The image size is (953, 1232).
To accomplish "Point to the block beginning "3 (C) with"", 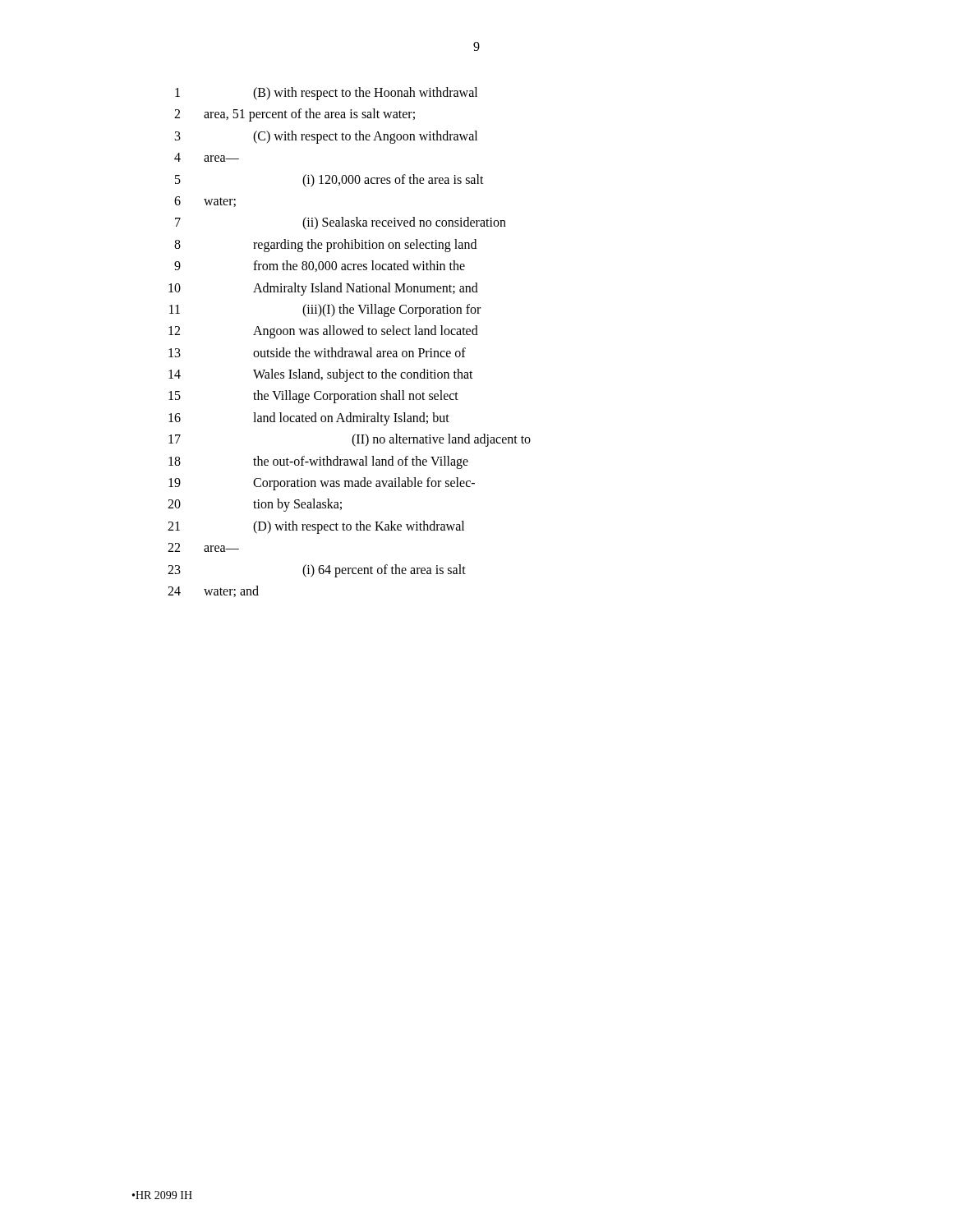I will (326, 137).
